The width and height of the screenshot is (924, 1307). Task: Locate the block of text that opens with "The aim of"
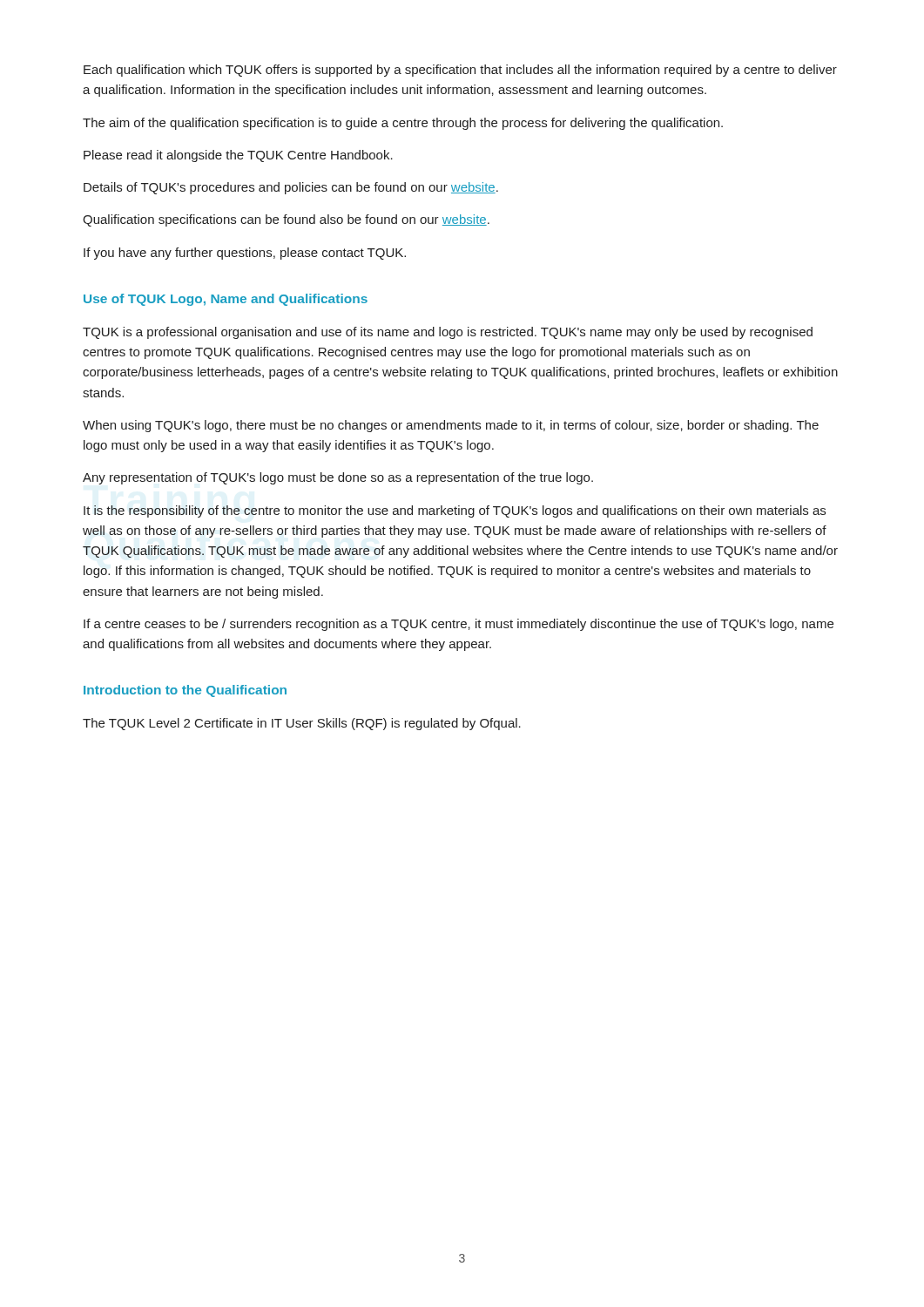click(462, 122)
